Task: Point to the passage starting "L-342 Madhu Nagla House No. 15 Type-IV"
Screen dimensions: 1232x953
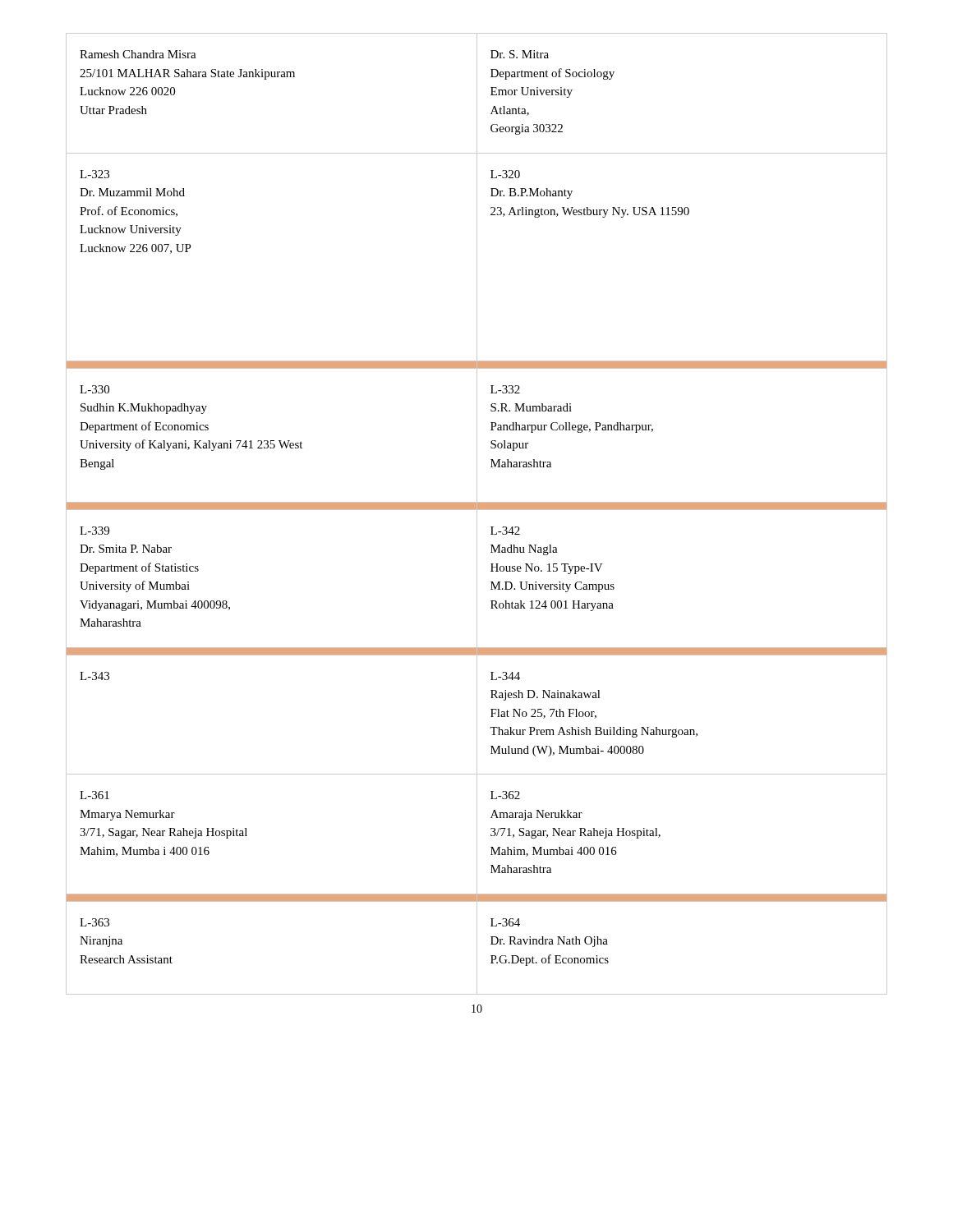Action: pos(505,531)
